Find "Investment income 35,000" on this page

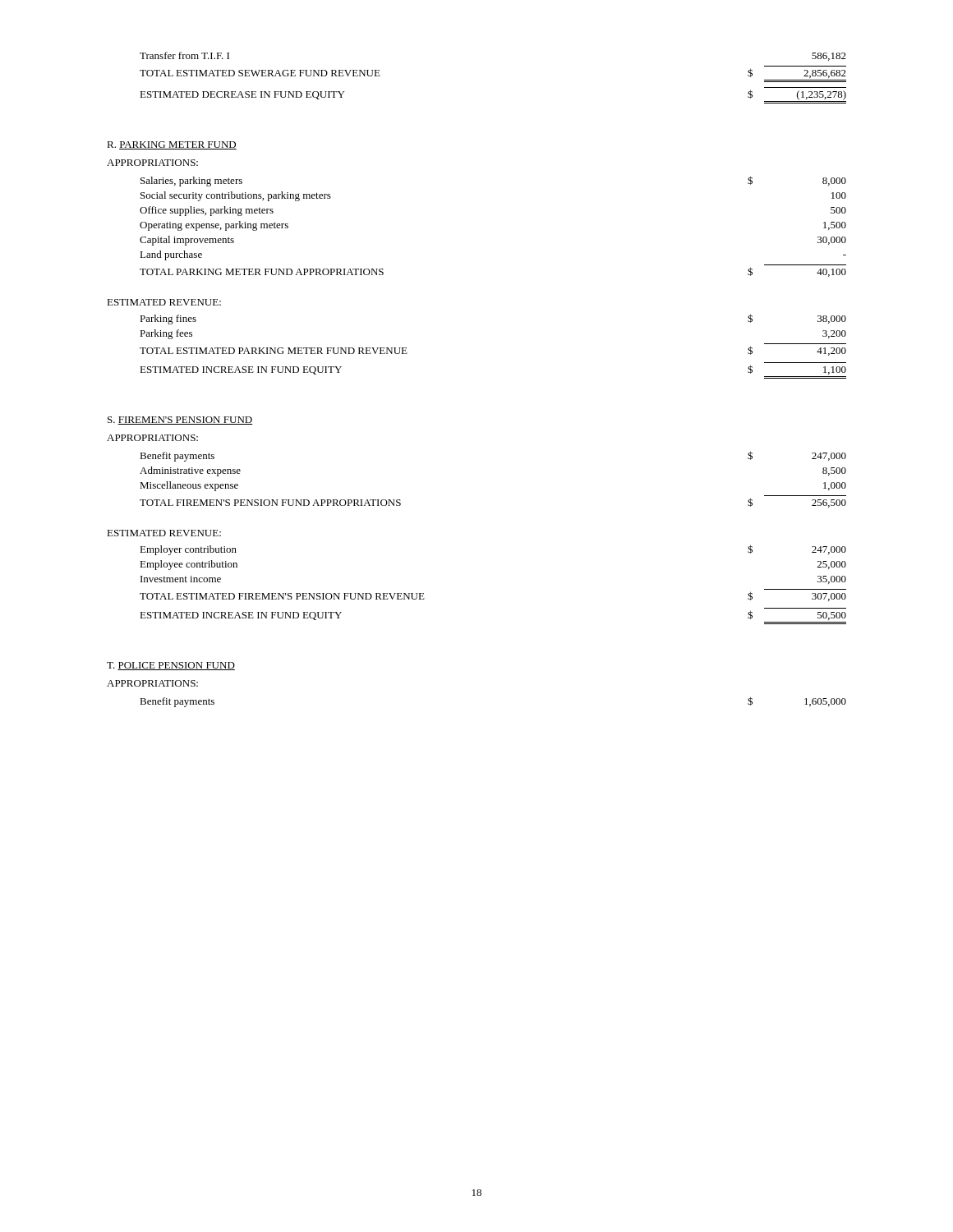[191, 579]
